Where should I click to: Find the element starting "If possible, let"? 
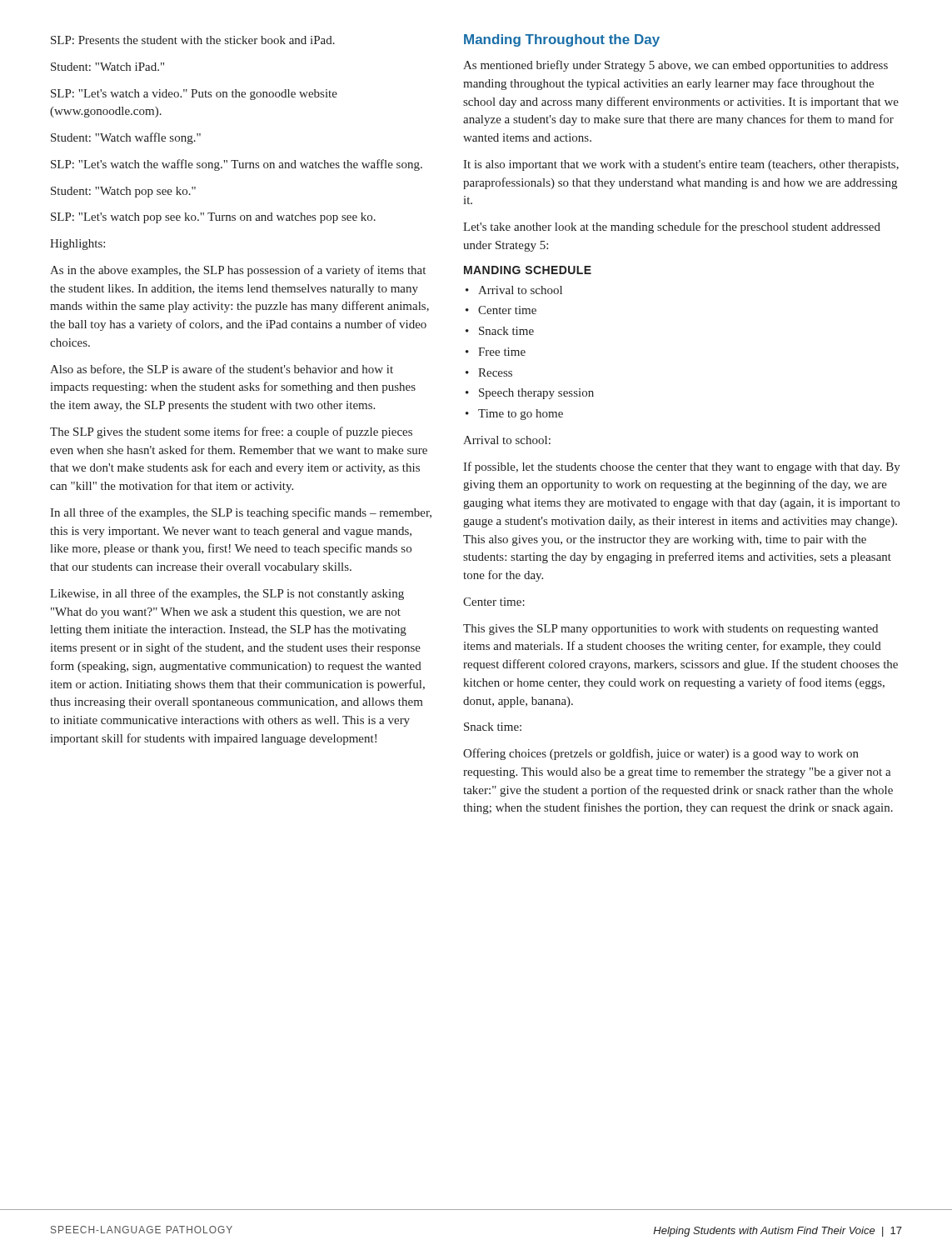coord(682,521)
